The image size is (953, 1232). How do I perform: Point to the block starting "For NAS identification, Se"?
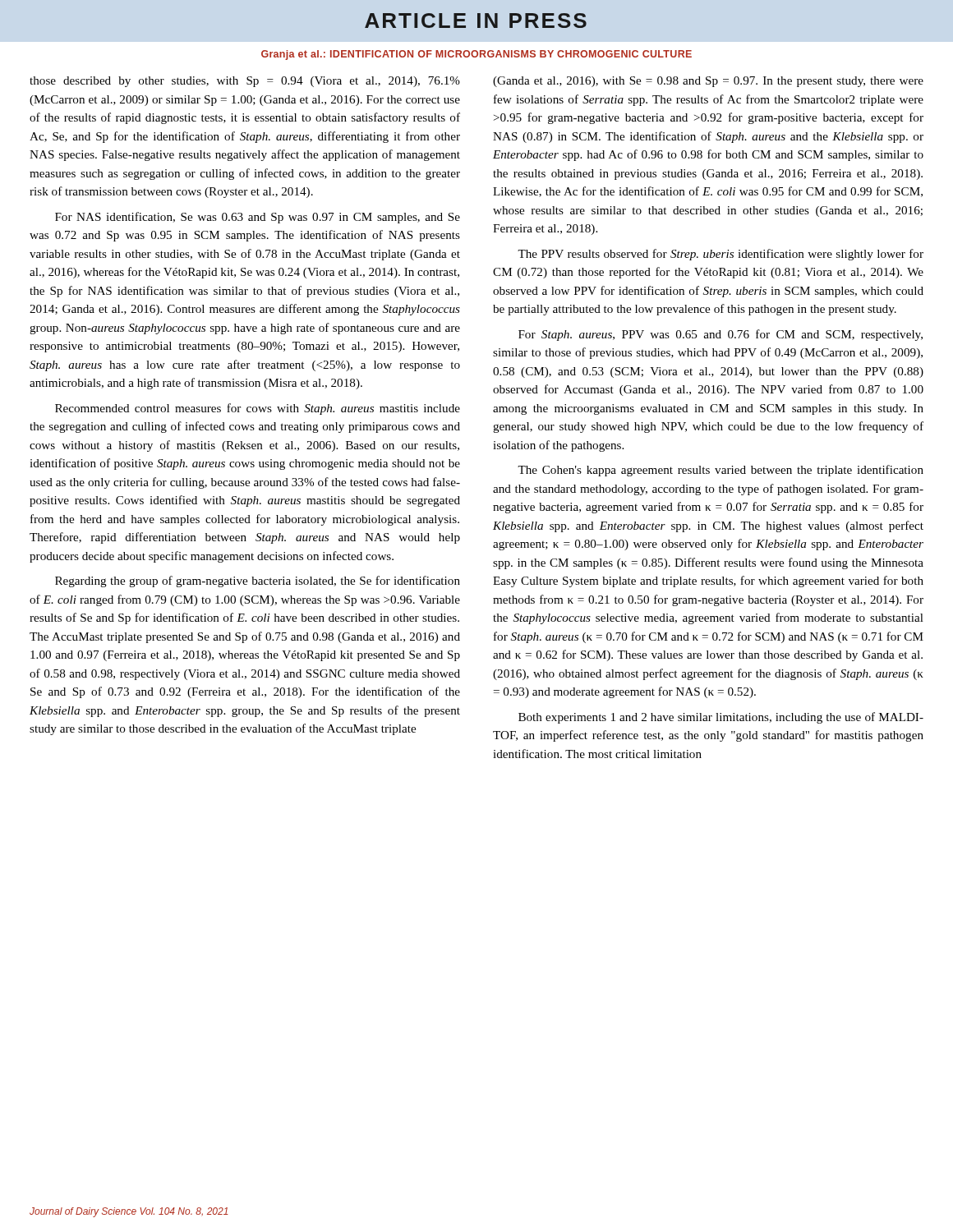click(x=245, y=300)
